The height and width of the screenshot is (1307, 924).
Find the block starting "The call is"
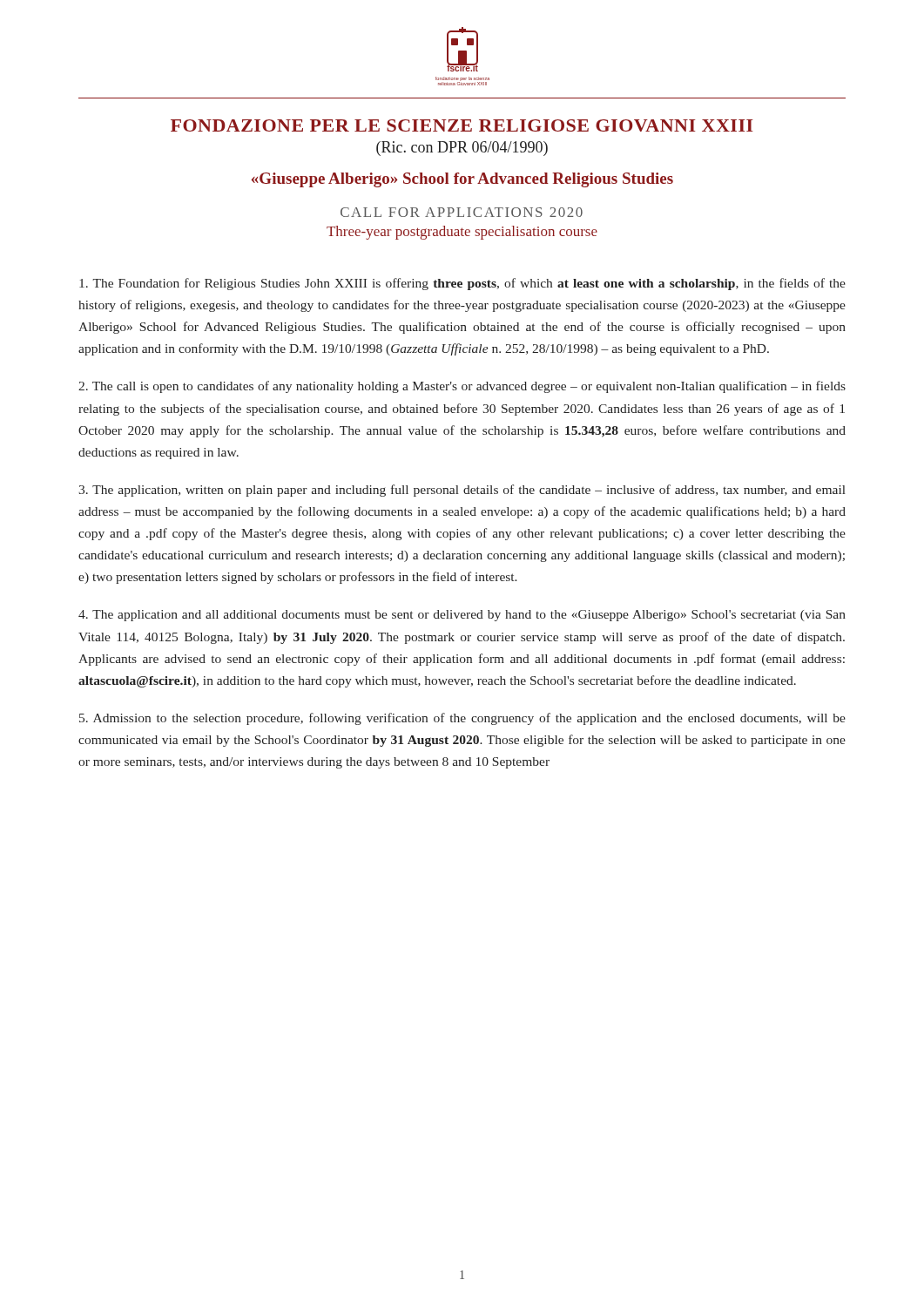click(x=462, y=419)
